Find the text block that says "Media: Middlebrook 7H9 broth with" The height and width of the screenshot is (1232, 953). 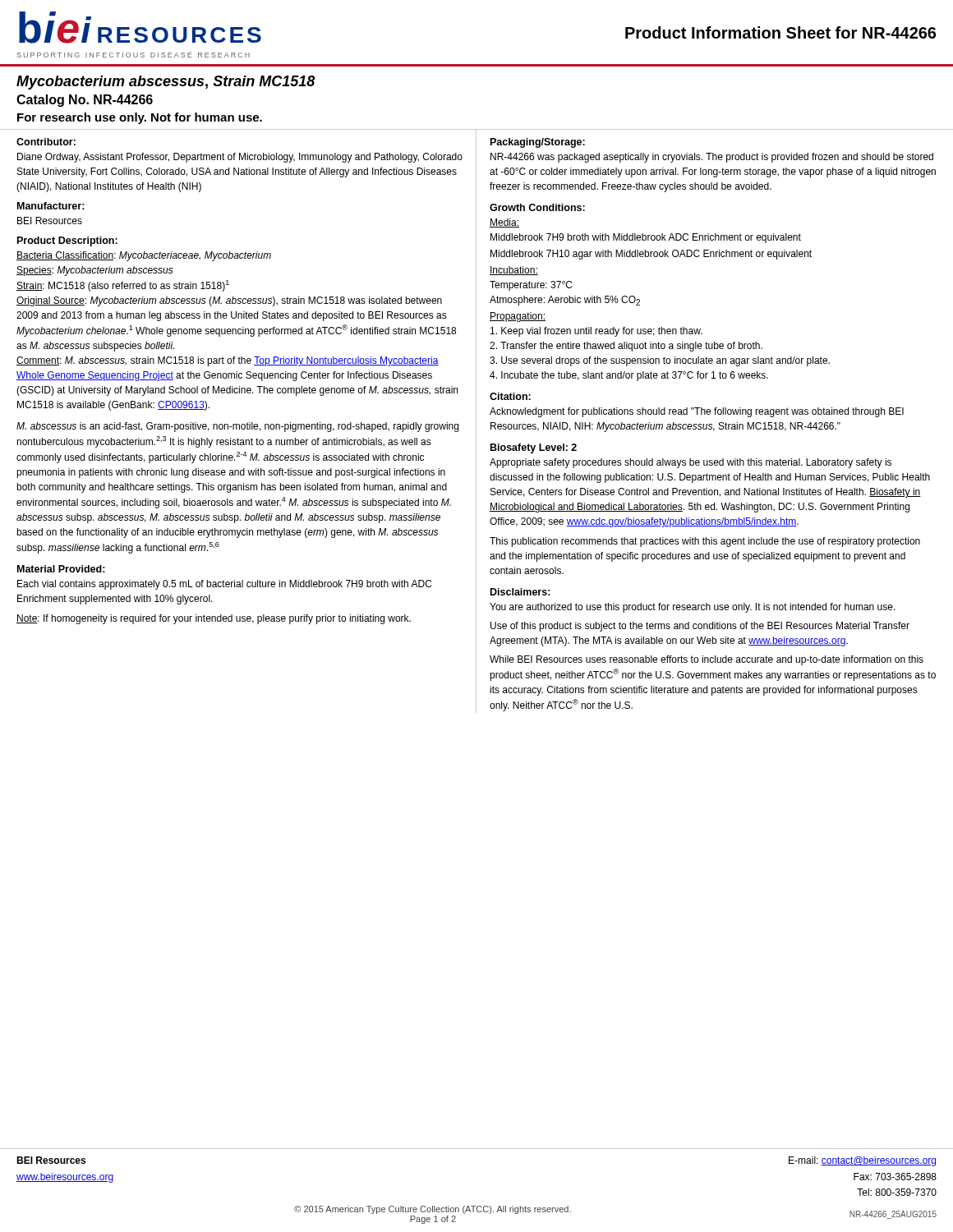(x=504, y=223)
